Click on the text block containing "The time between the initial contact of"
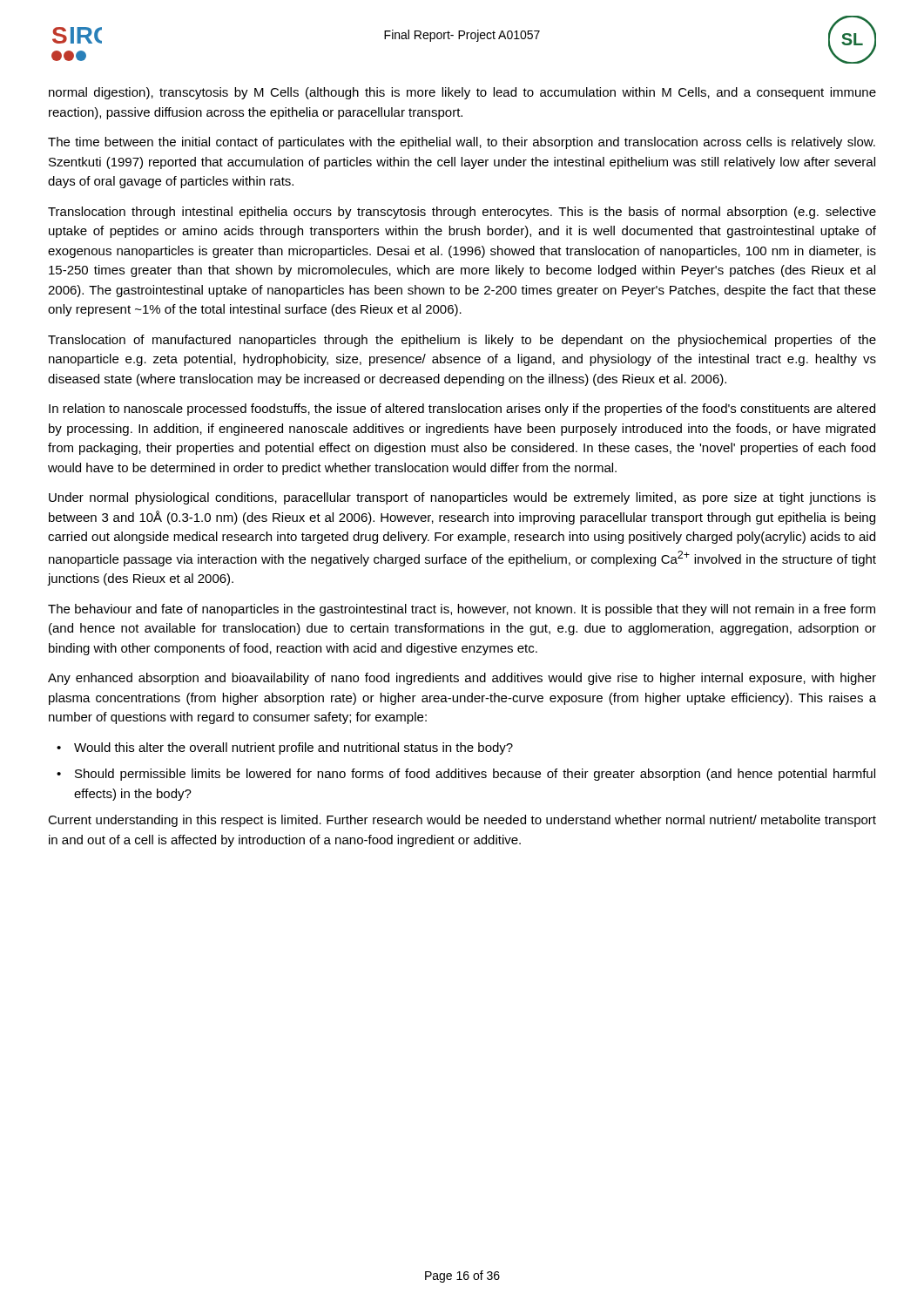The width and height of the screenshot is (924, 1307). point(462,161)
